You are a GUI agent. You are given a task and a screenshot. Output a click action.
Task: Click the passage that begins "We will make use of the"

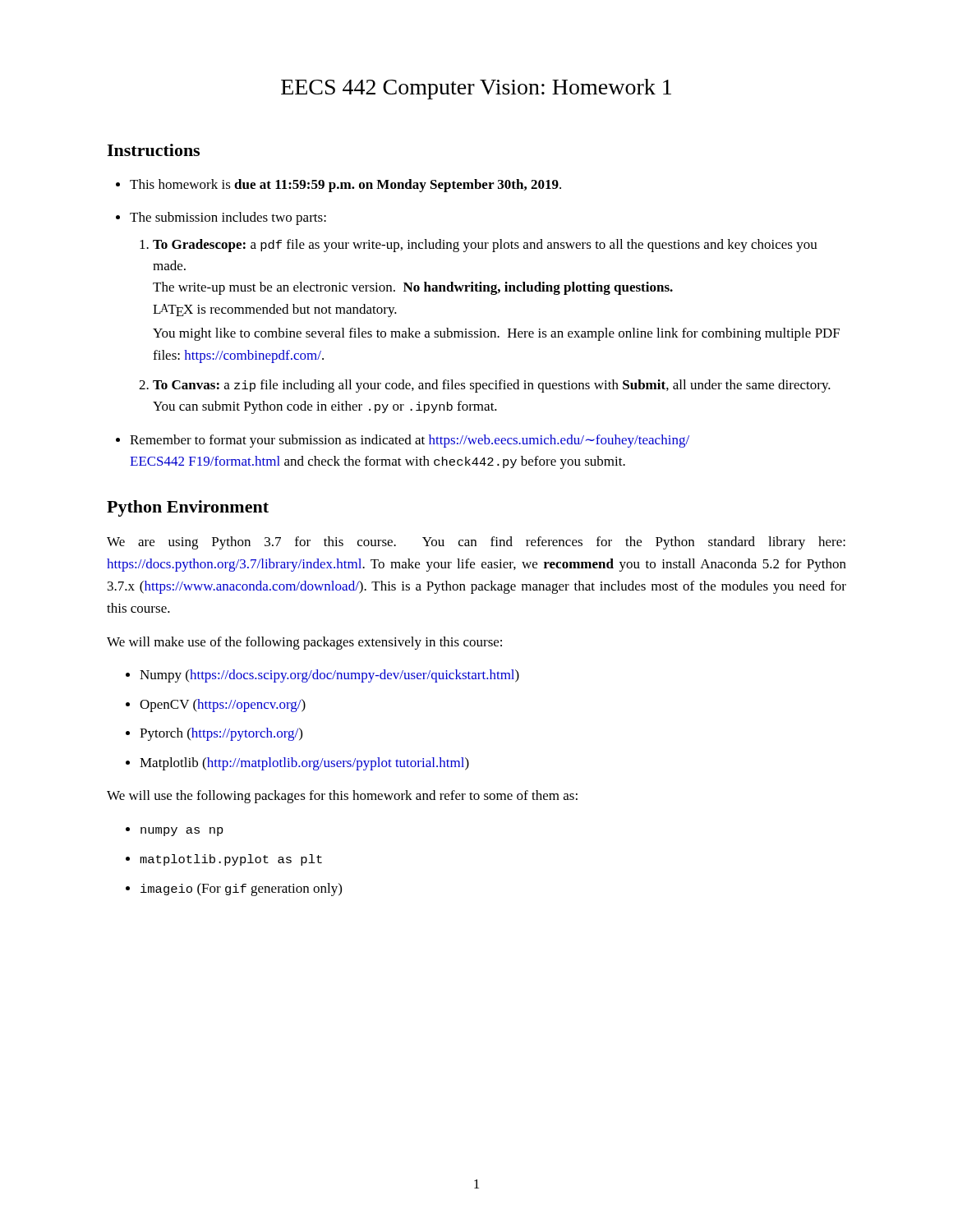[x=305, y=642]
